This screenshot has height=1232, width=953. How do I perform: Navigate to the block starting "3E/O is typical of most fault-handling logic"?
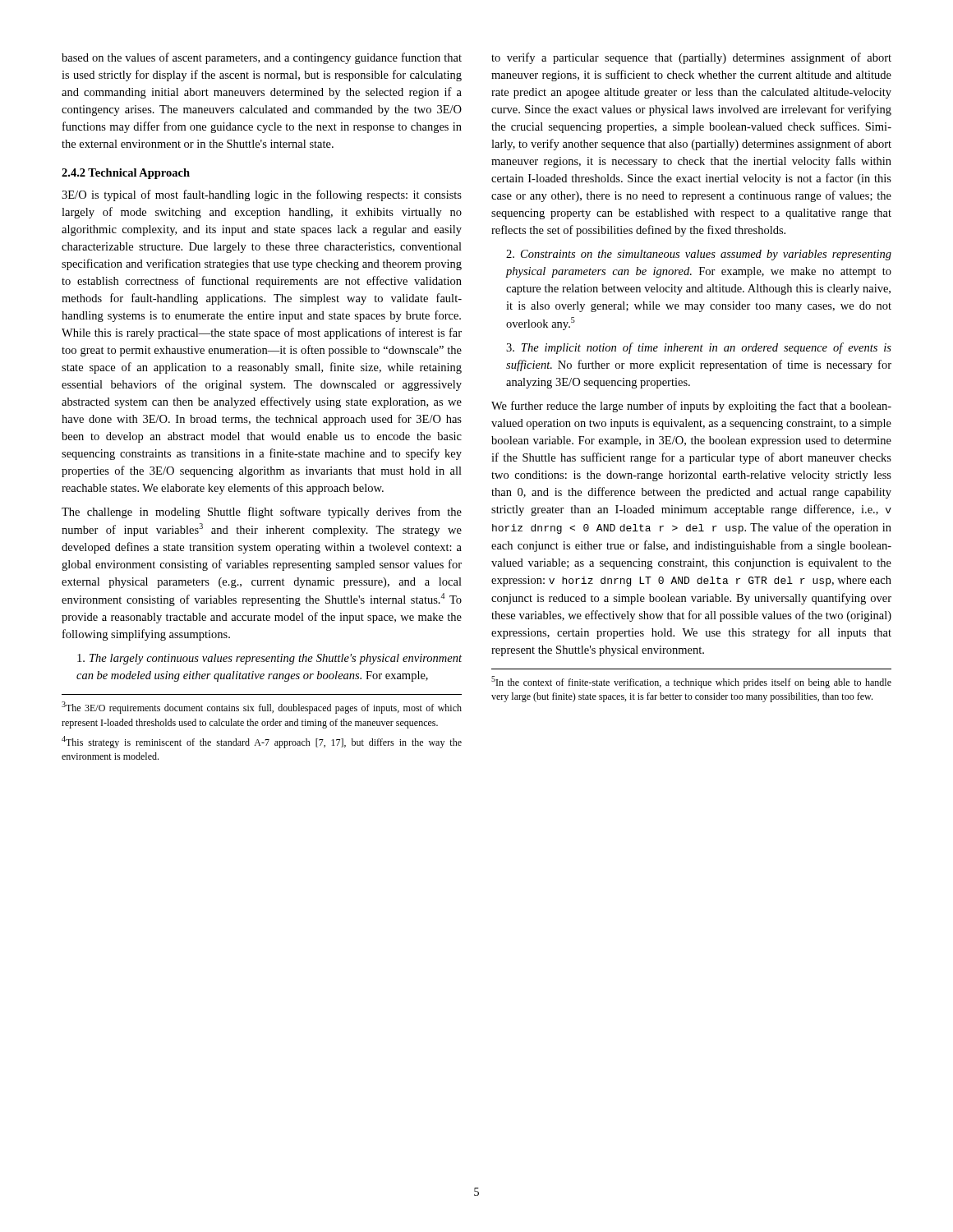(262, 342)
